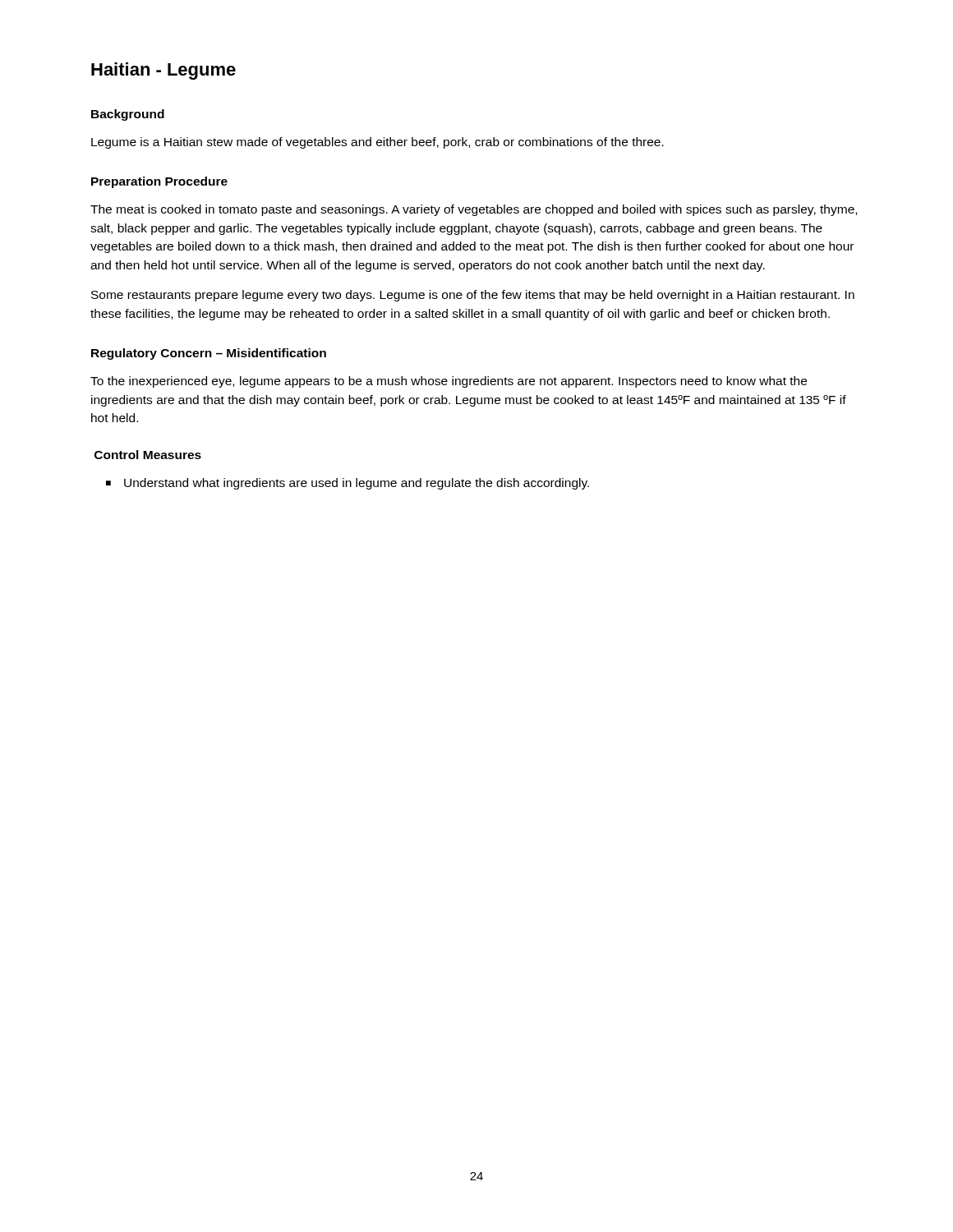This screenshot has width=953, height=1232.
Task: Navigate to the region starting "Regulatory Concern – Misidentification"
Action: [x=209, y=353]
